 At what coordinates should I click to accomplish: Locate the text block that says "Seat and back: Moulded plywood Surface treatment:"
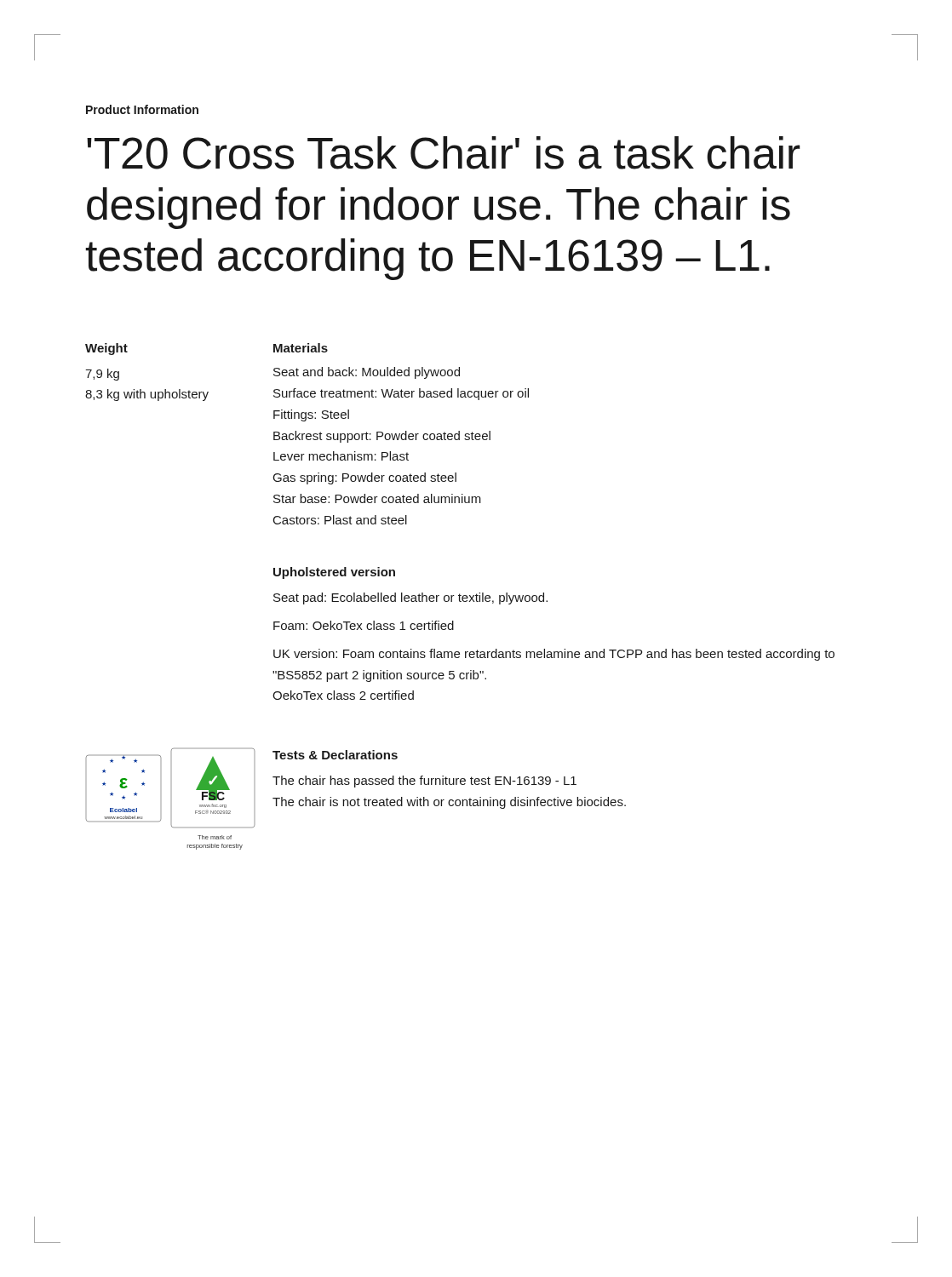point(401,446)
